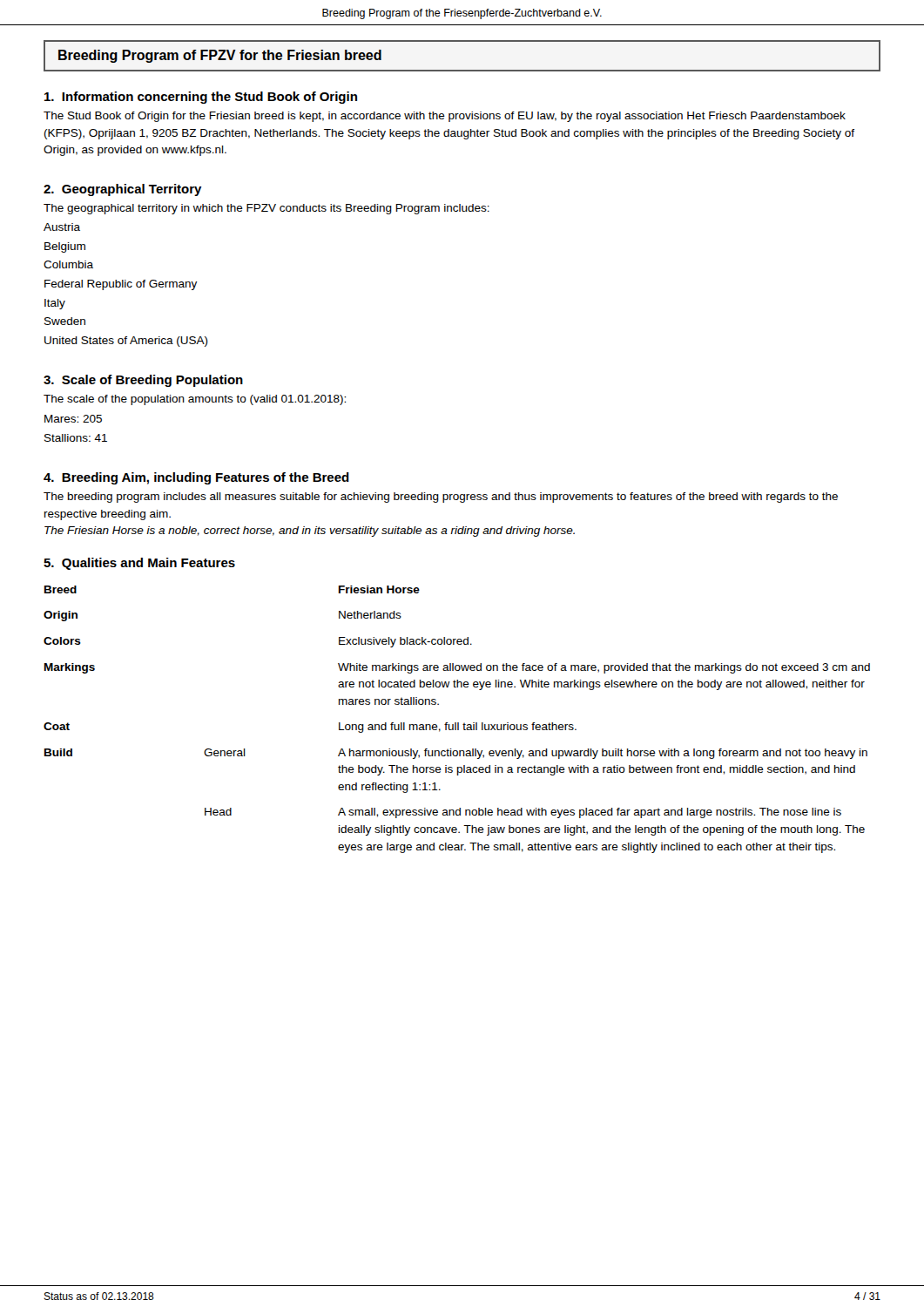Navigate to the text block starting "Mares: 205"

[x=73, y=419]
